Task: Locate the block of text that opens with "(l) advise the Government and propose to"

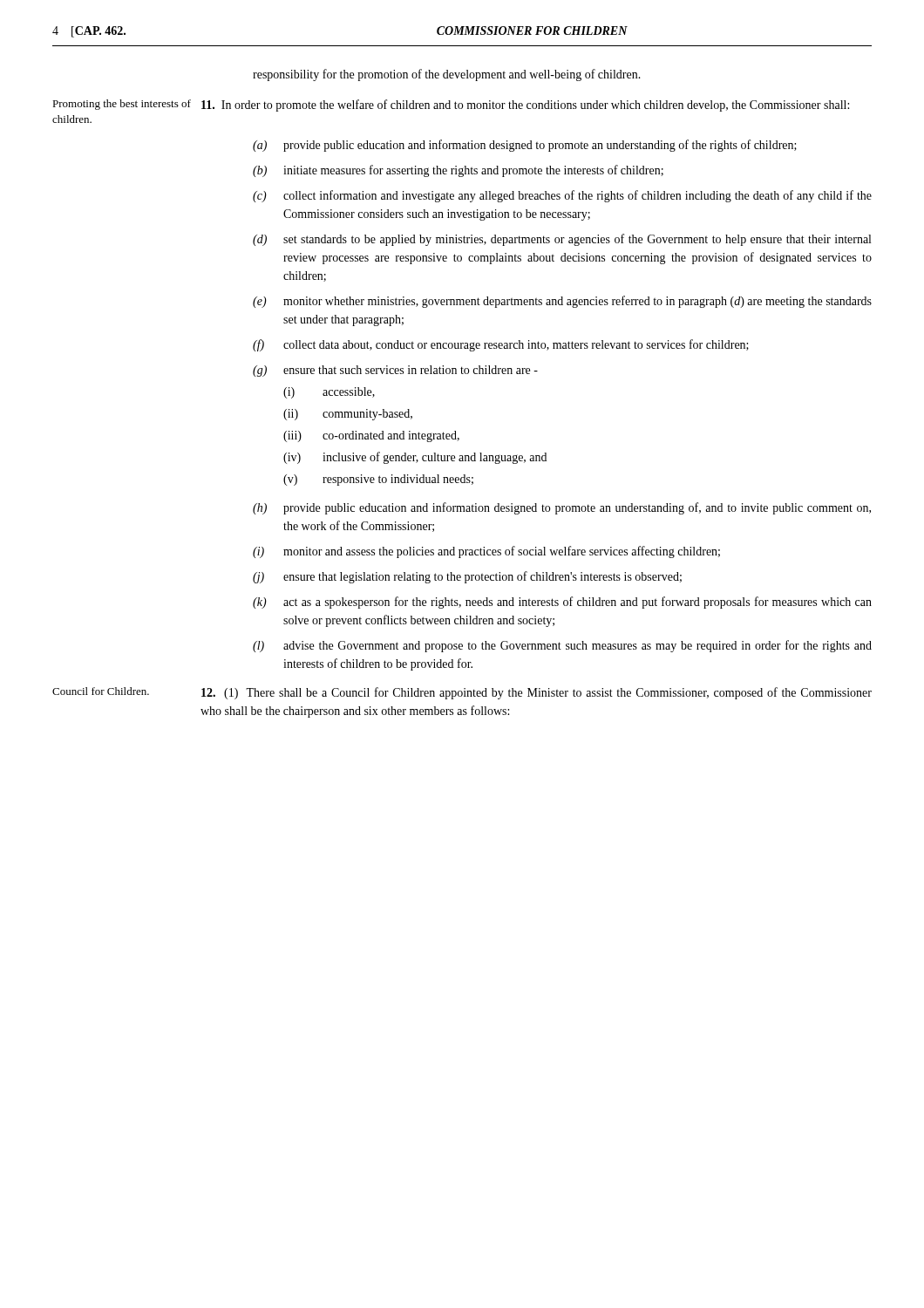Action: pos(562,655)
